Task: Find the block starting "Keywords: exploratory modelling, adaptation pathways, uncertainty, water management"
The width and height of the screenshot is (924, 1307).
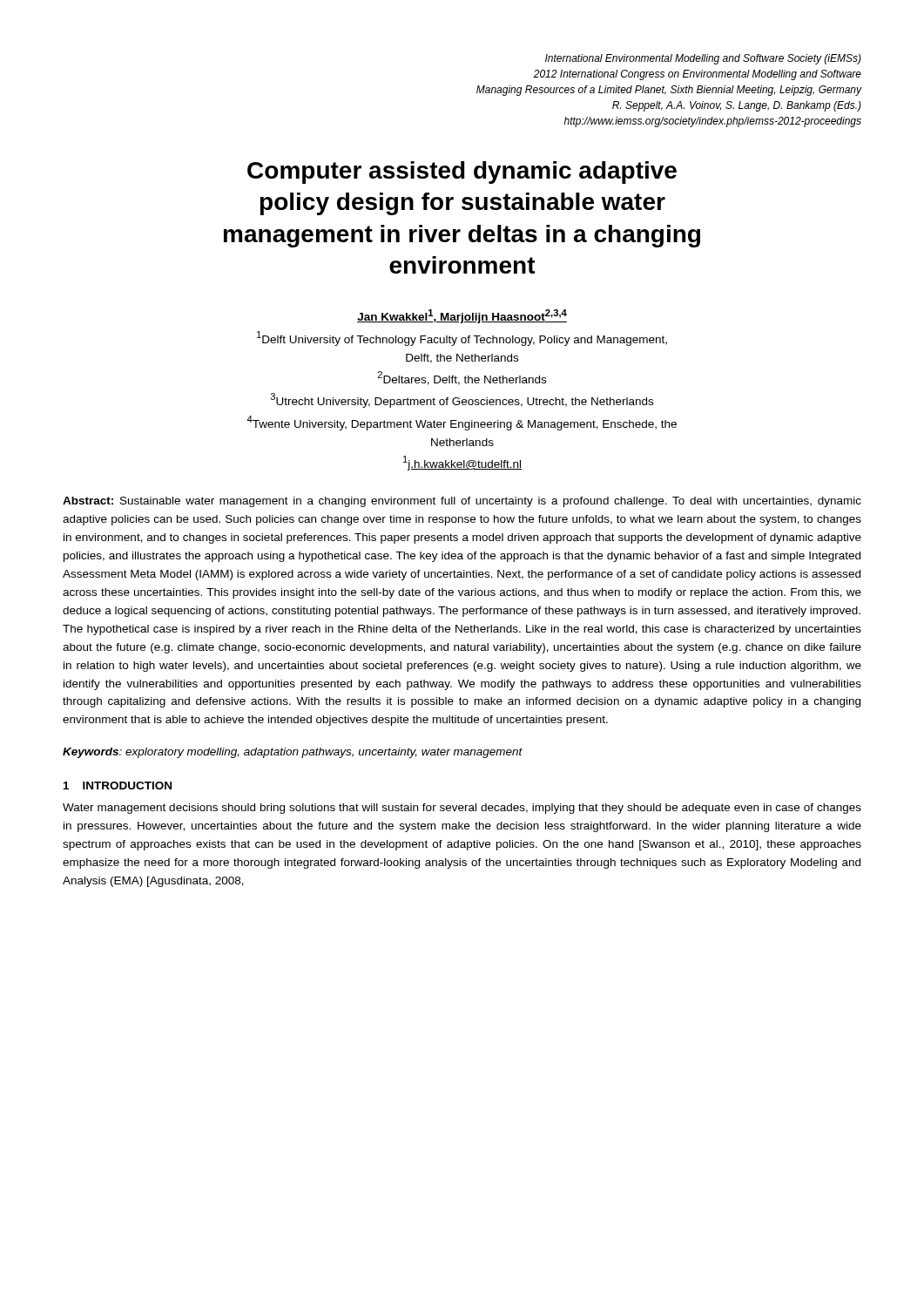Action: [x=292, y=752]
